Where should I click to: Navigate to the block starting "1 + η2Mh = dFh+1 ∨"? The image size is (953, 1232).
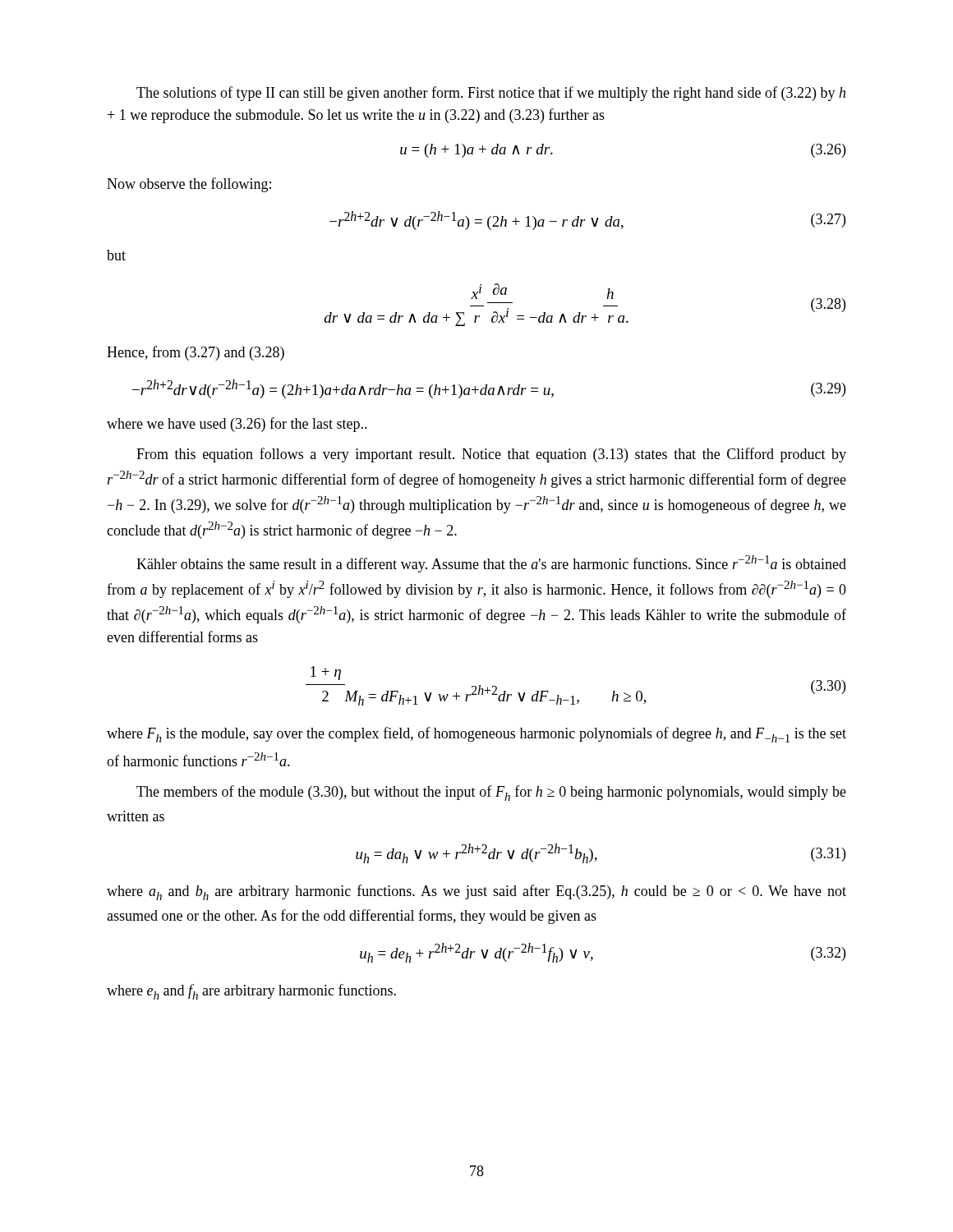click(476, 686)
